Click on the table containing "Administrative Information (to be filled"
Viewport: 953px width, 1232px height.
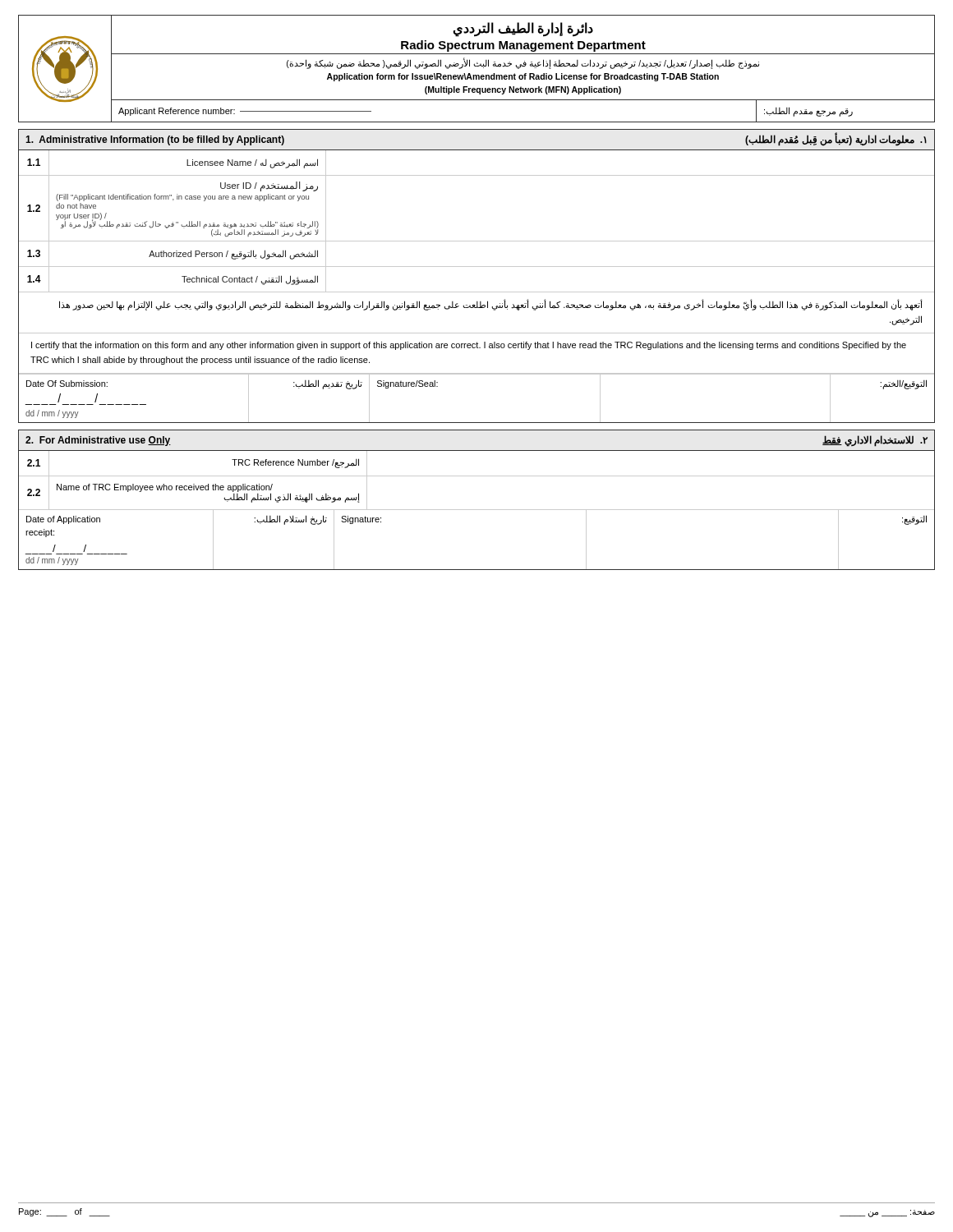click(476, 276)
